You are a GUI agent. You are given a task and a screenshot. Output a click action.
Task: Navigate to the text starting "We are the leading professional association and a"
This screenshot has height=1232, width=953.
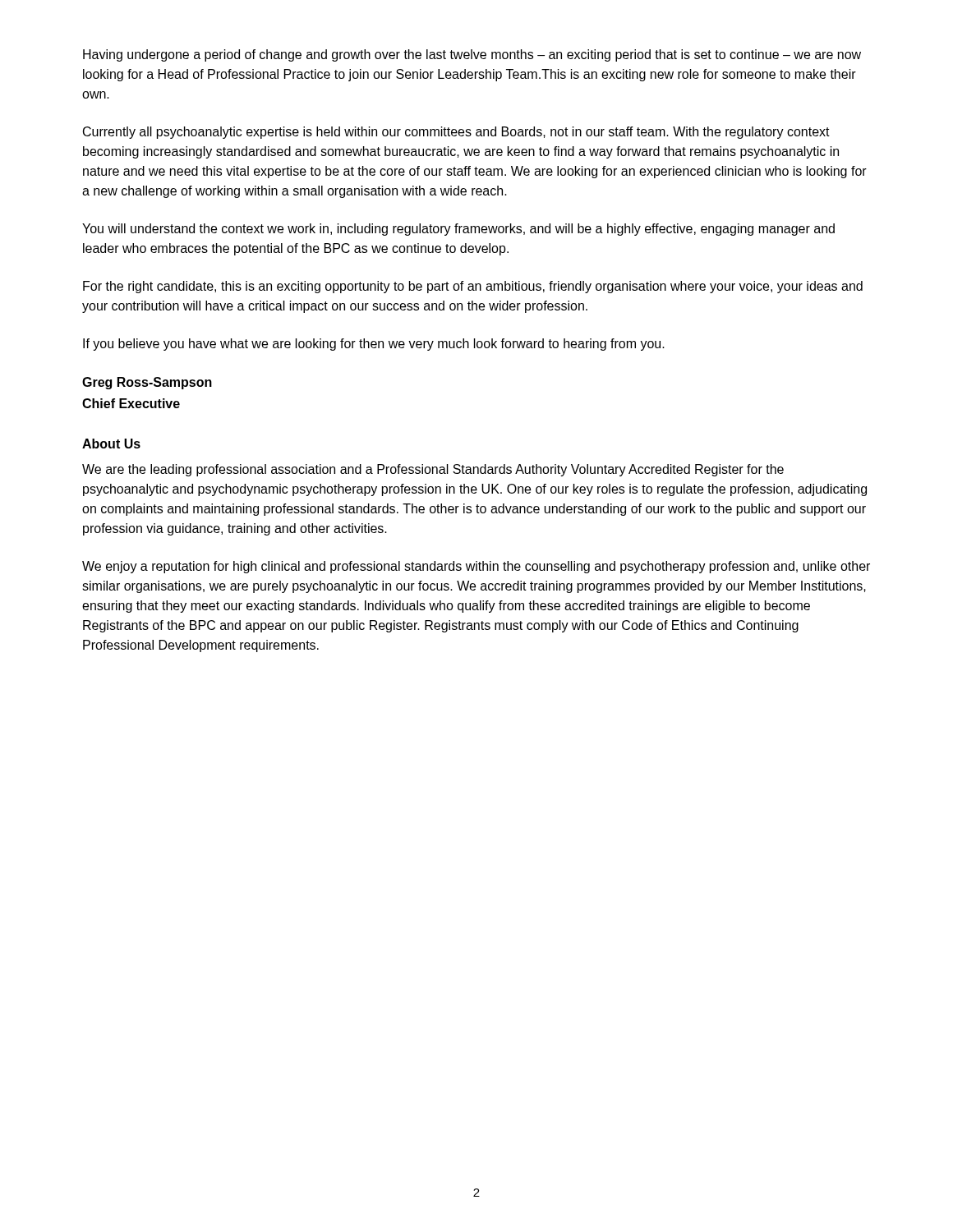[475, 499]
